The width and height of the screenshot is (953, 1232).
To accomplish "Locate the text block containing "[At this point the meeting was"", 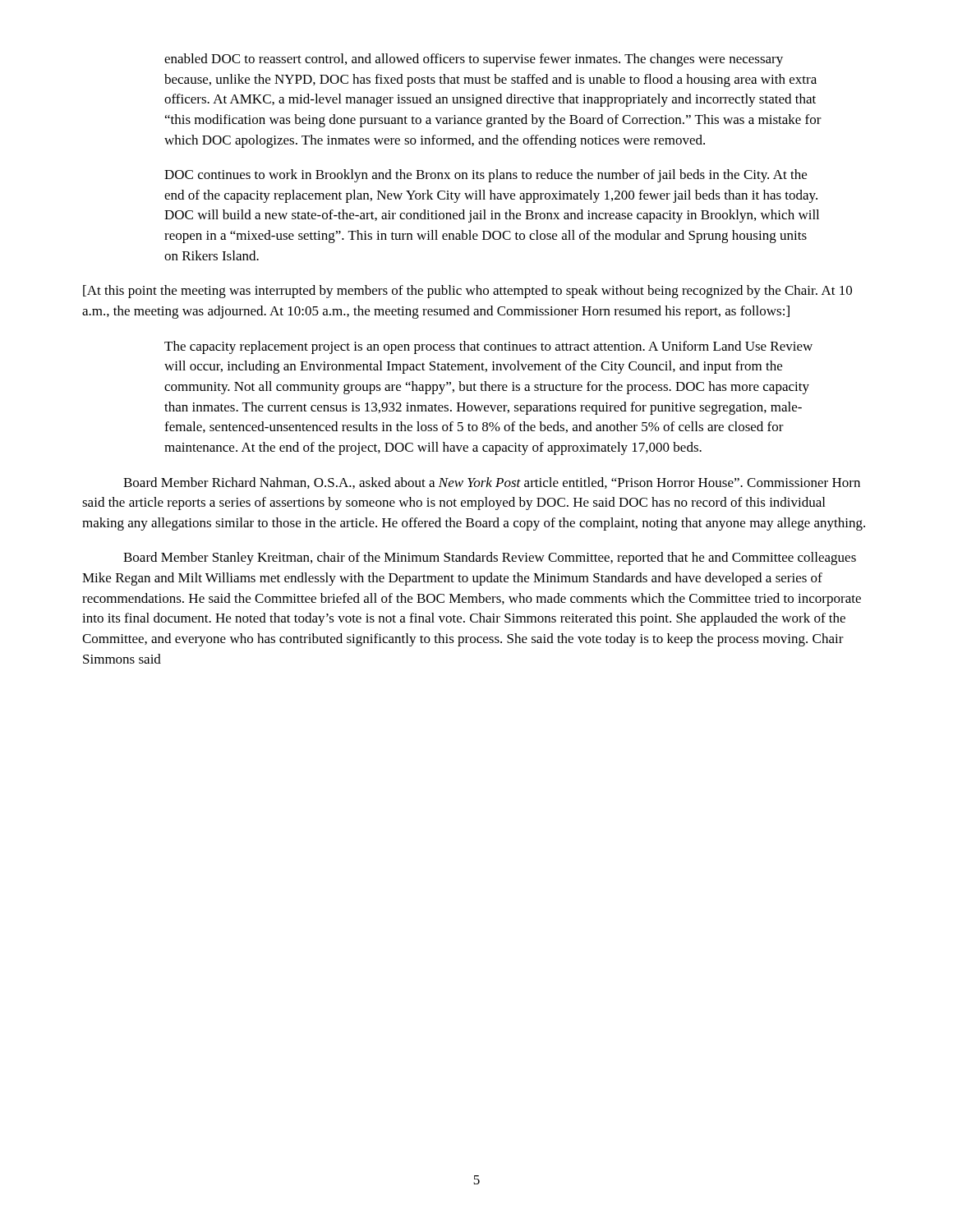I will pyautogui.click(x=467, y=301).
